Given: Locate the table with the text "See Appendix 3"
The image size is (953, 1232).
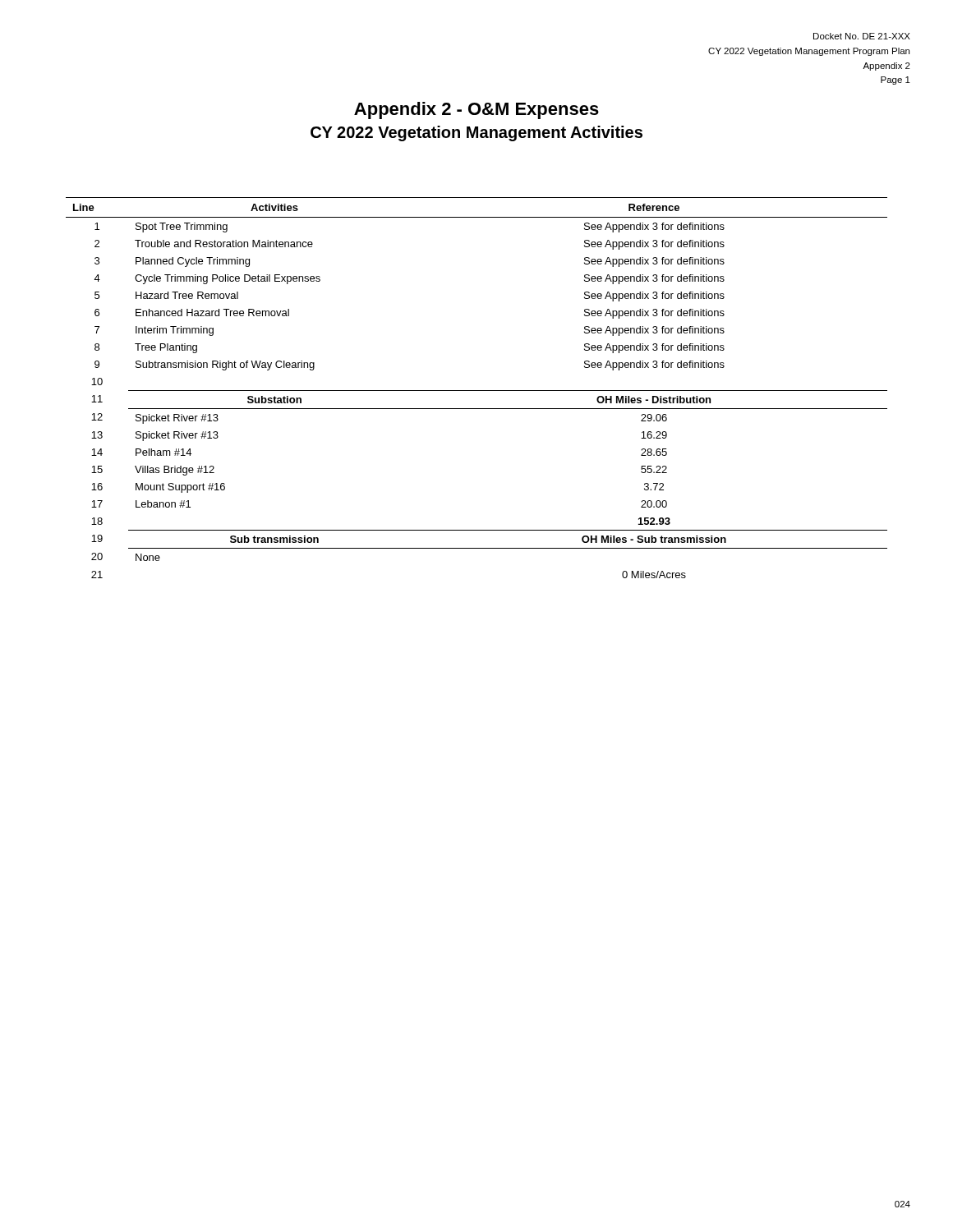Looking at the screenshot, I should [476, 390].
